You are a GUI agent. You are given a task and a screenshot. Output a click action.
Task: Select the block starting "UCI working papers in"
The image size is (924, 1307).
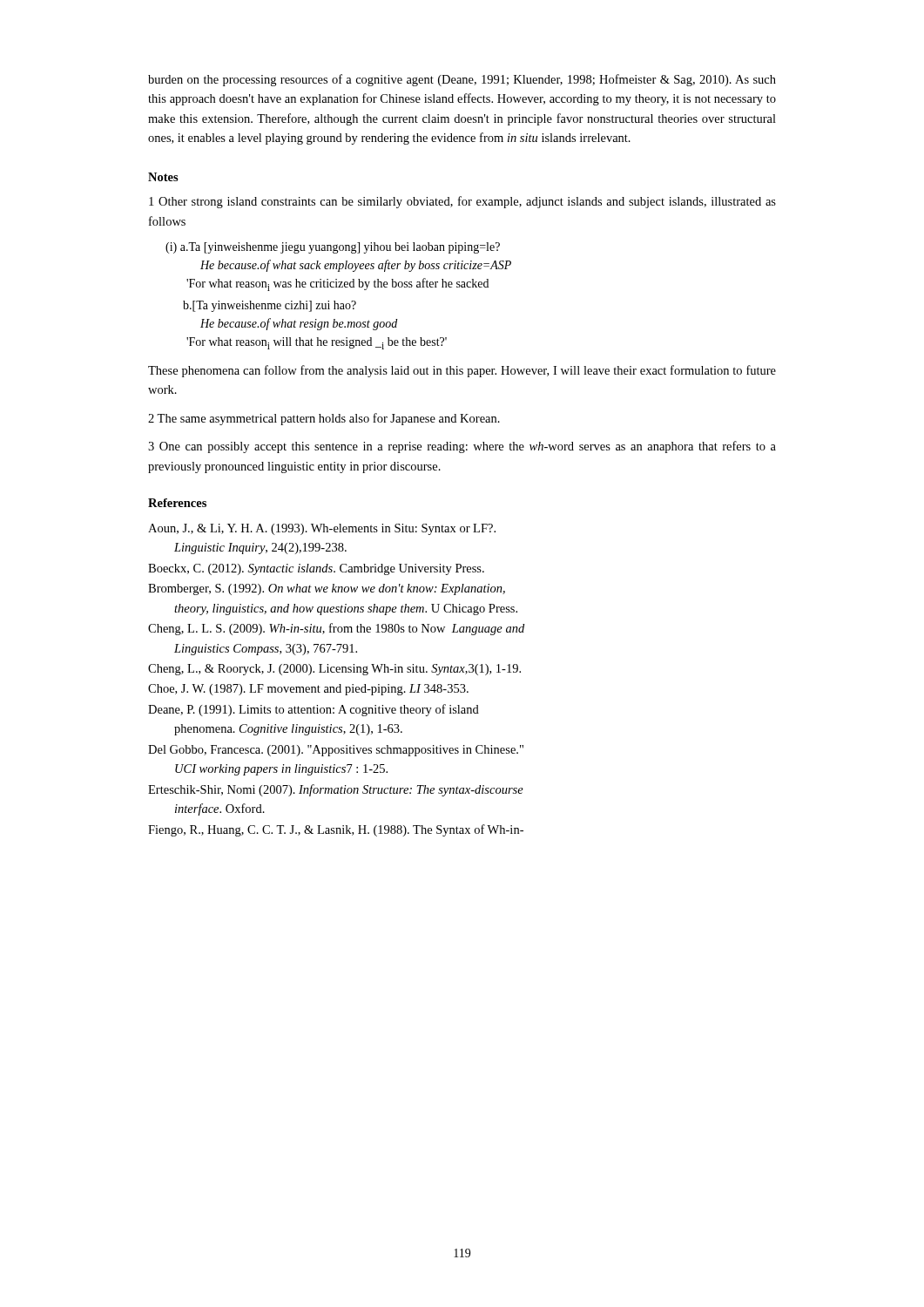(x=281, y=769)
